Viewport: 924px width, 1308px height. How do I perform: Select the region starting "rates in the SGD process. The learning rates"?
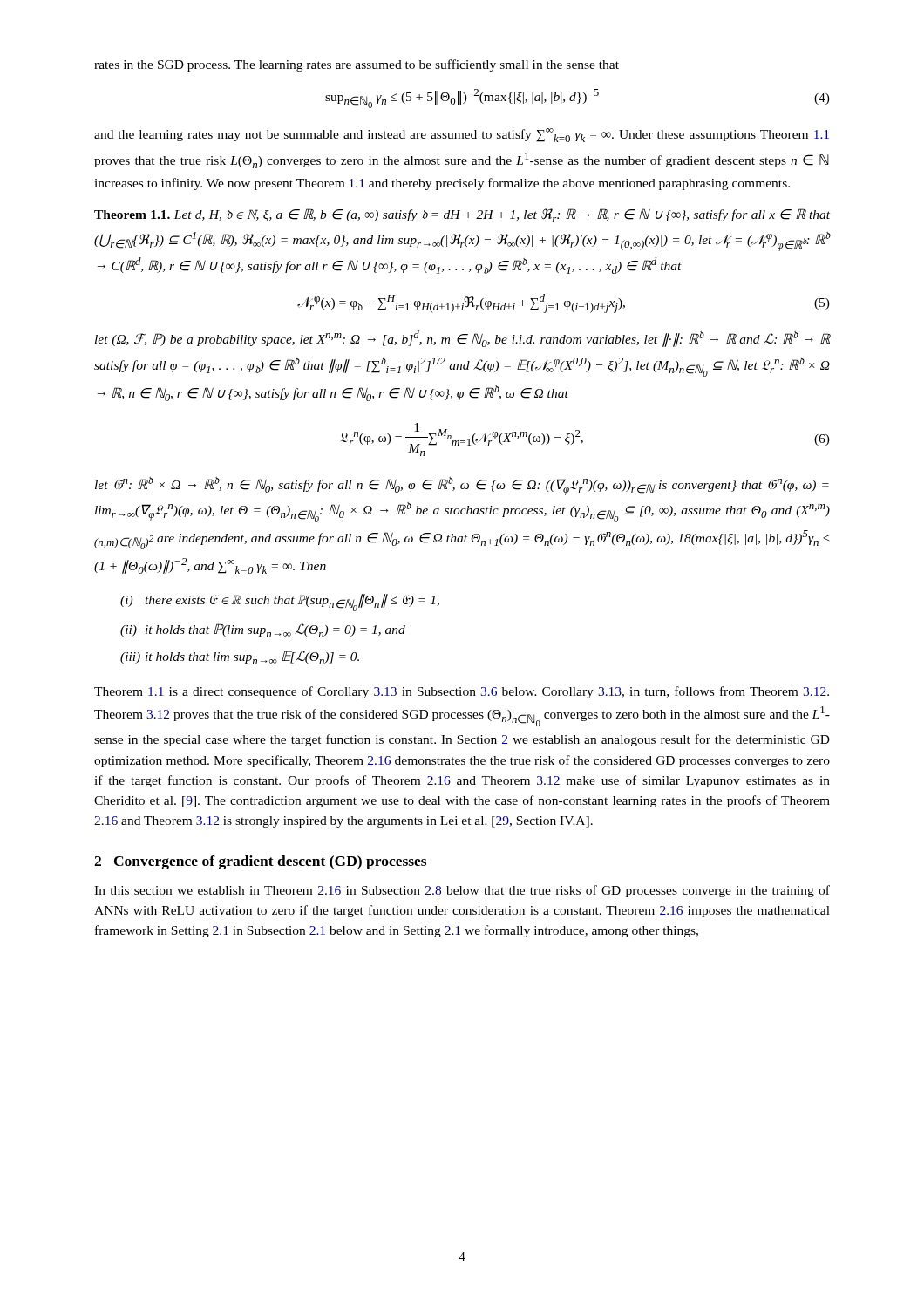pyautogui.click(x=462, y=64)
